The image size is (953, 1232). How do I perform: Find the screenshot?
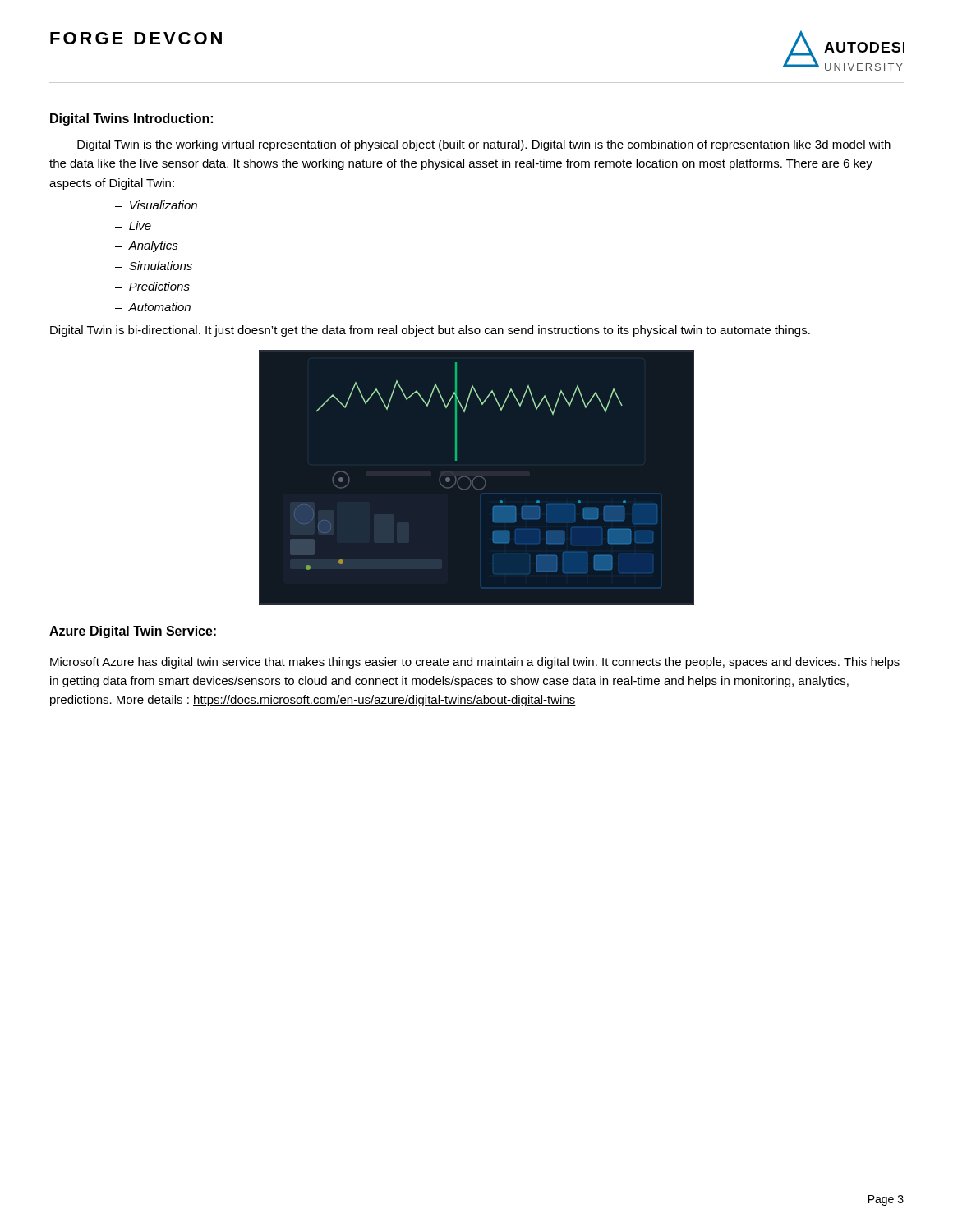[x=476, y=477]
